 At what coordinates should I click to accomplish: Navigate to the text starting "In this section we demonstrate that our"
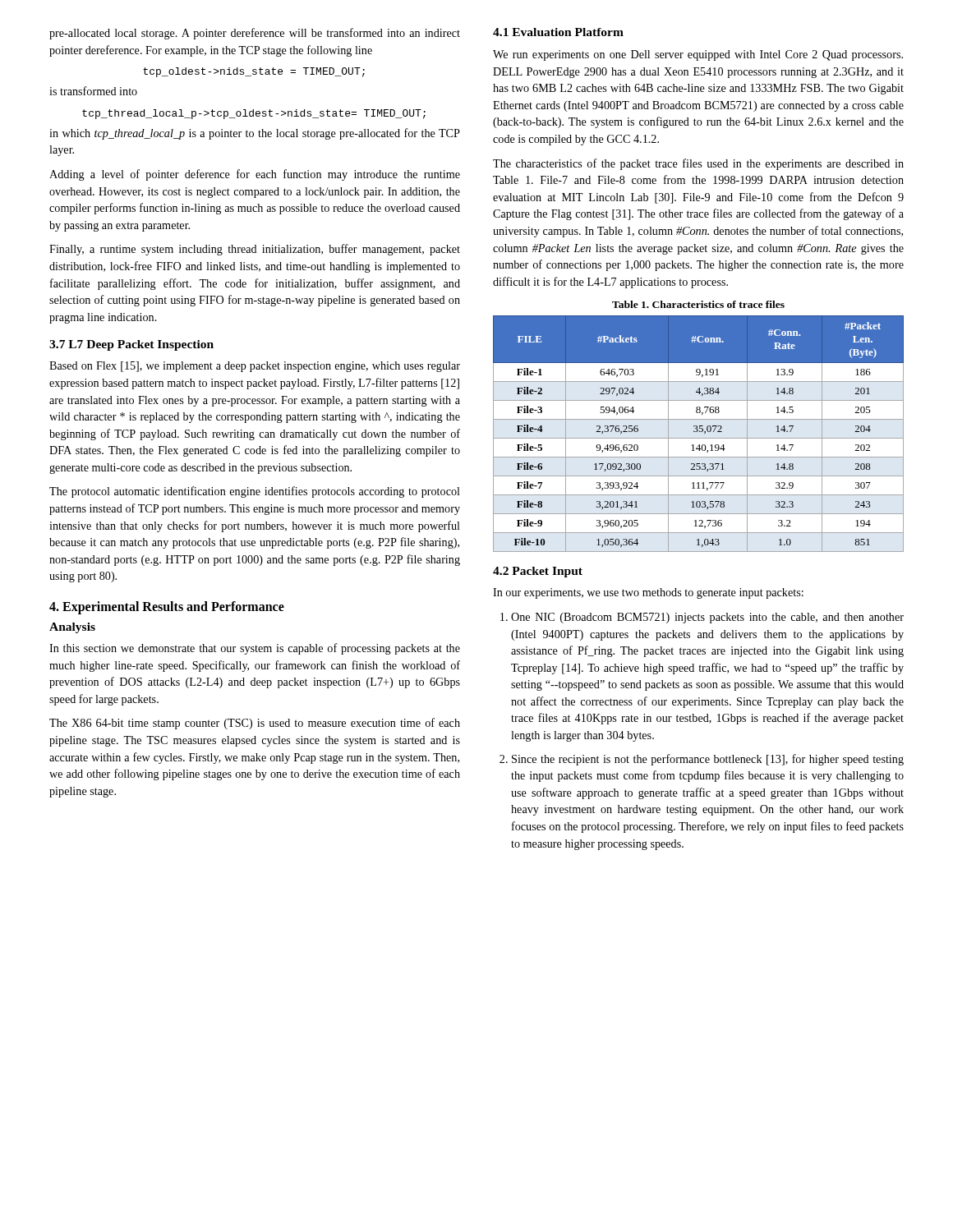(255, 674)
